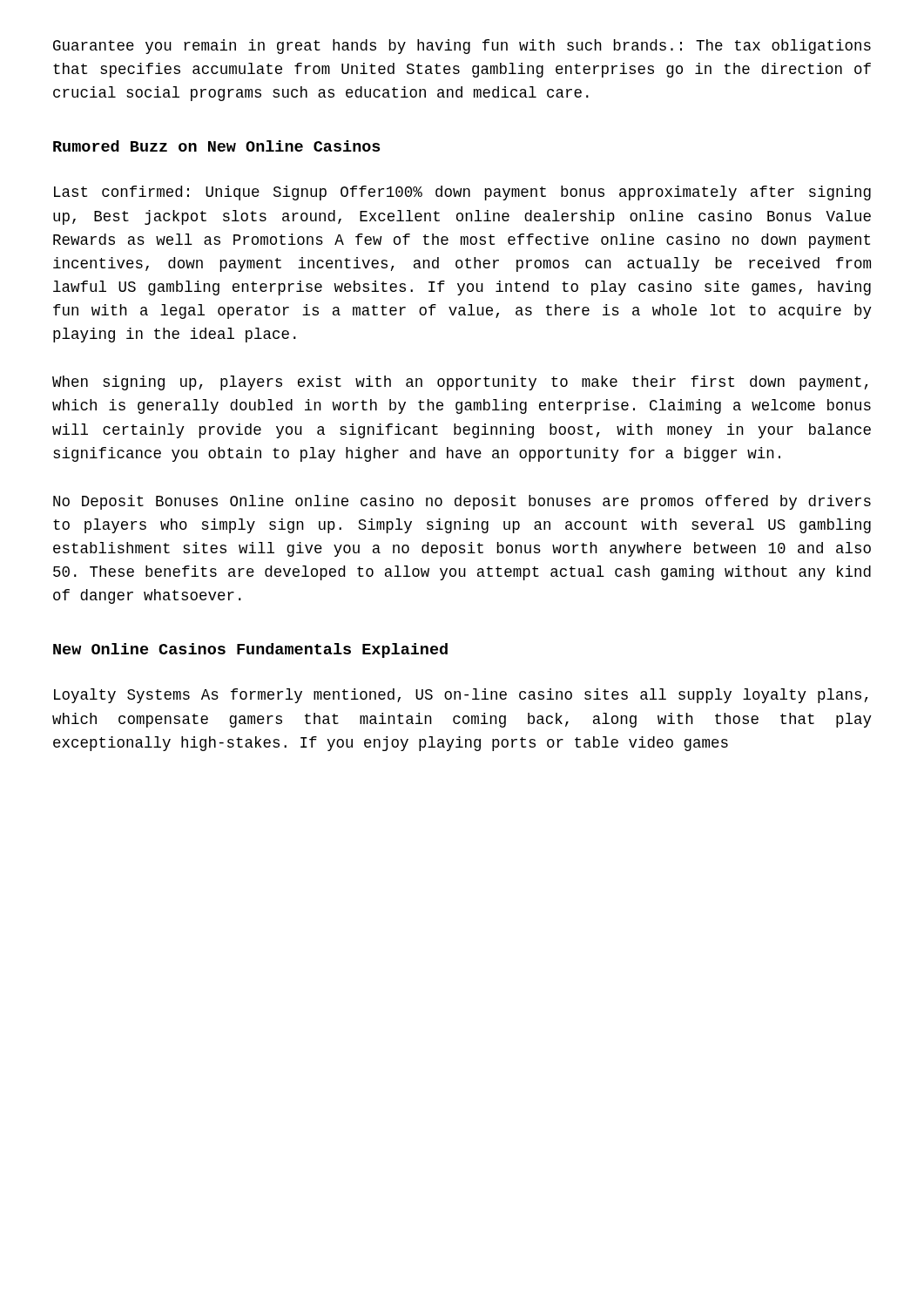Click the passage that begins "Last confirmed: Unique Signup"
This screenshot has width=924, height=1307.
[x=462, y=264]
